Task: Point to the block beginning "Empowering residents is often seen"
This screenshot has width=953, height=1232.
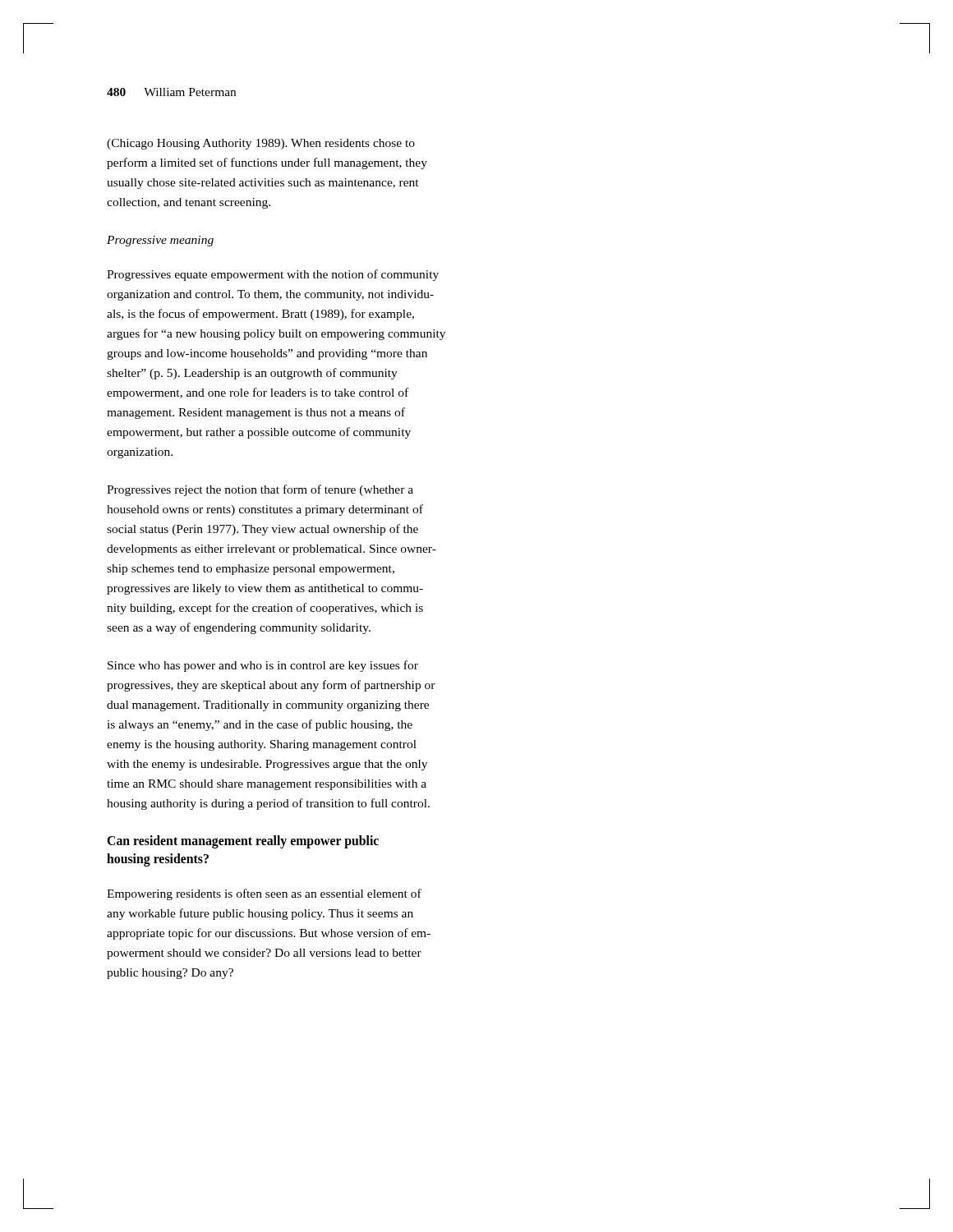Action: coord(264,894)
